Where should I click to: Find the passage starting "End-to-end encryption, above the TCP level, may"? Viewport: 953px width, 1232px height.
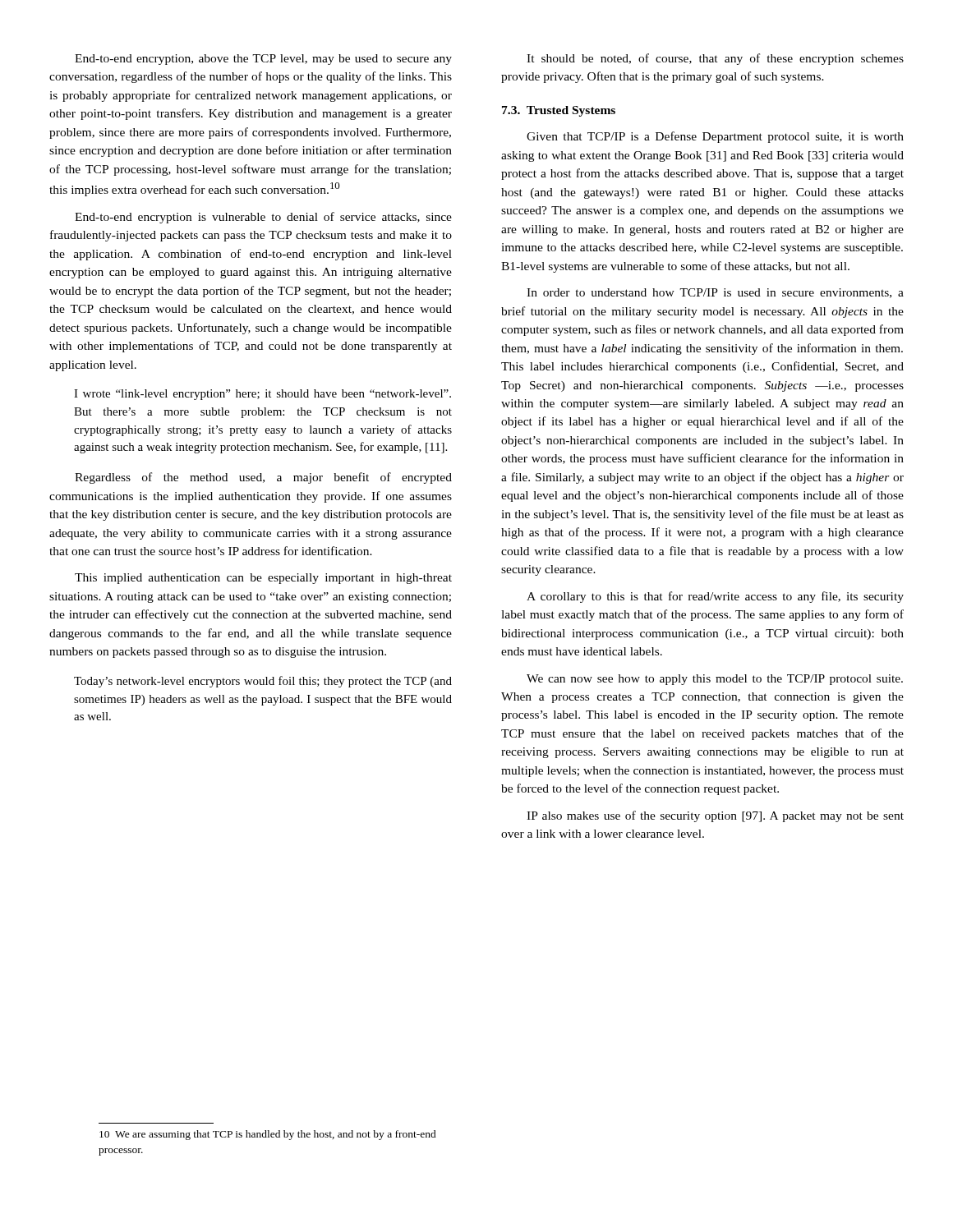pyautogui.click(x=251, y=124)
